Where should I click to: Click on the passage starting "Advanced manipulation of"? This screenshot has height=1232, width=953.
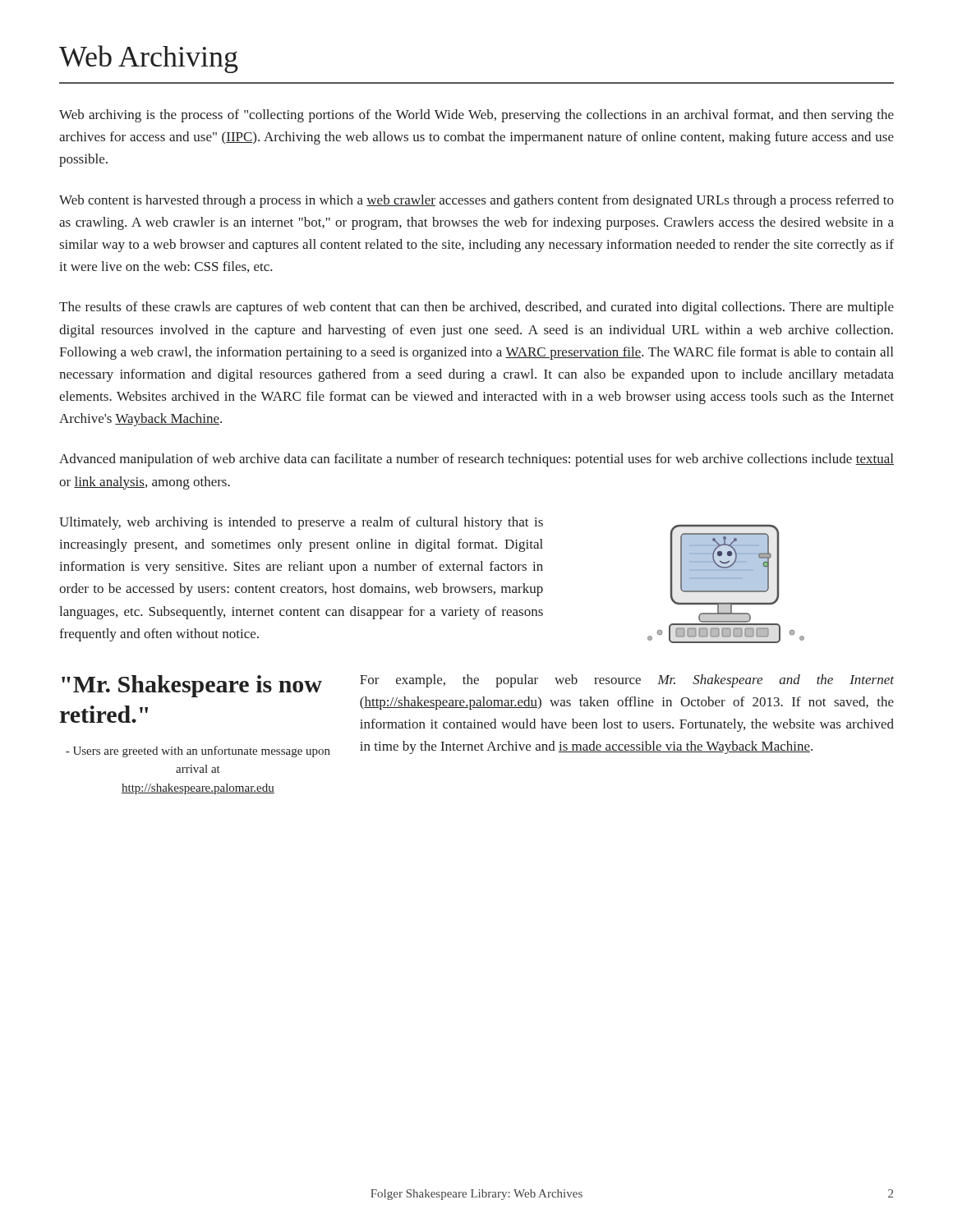pyautogui.click(x=476, y=470)
